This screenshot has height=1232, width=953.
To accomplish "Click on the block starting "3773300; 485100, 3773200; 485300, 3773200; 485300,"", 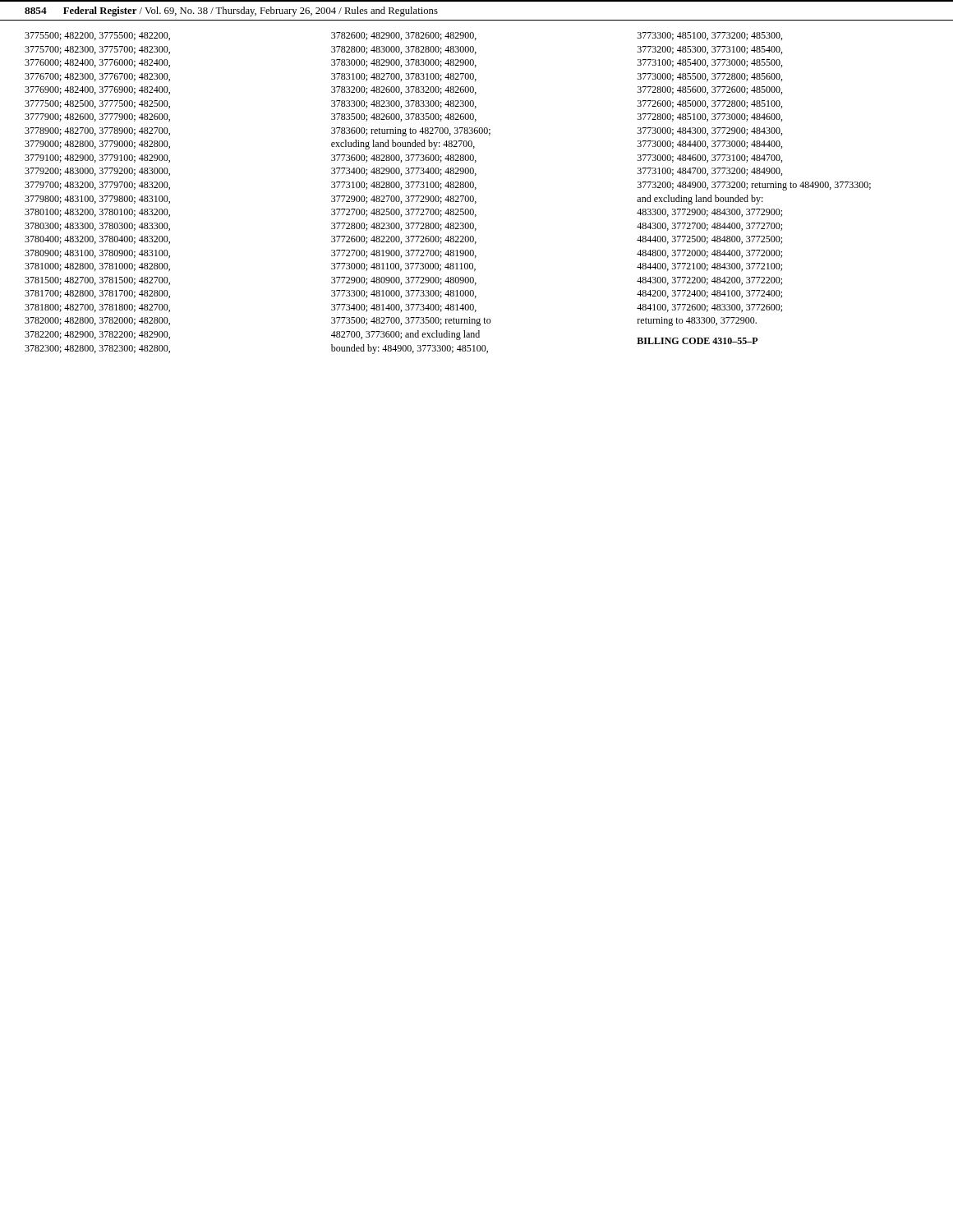I will (754, 178).
